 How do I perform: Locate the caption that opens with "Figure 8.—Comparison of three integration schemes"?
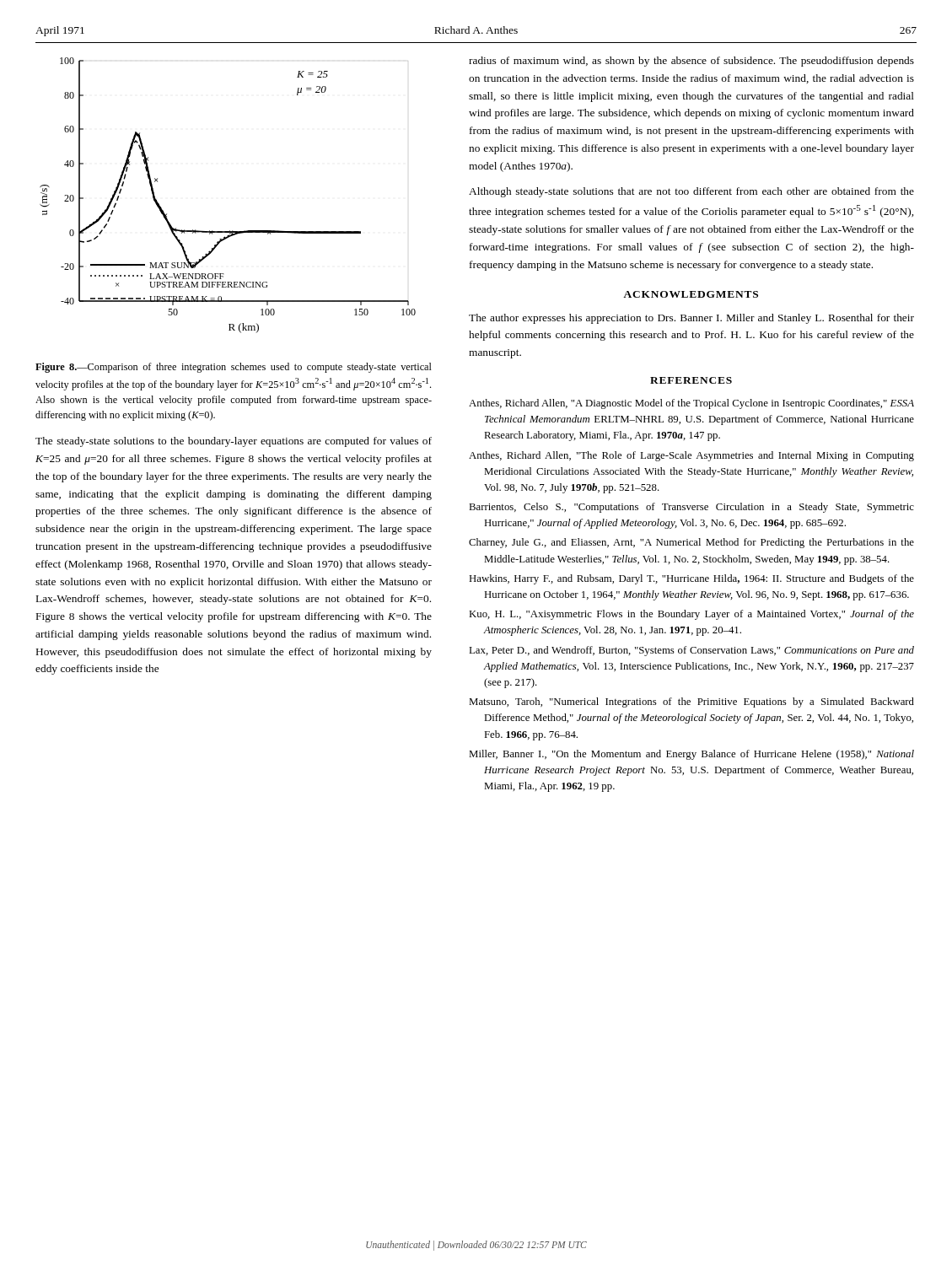click(234, 391)
